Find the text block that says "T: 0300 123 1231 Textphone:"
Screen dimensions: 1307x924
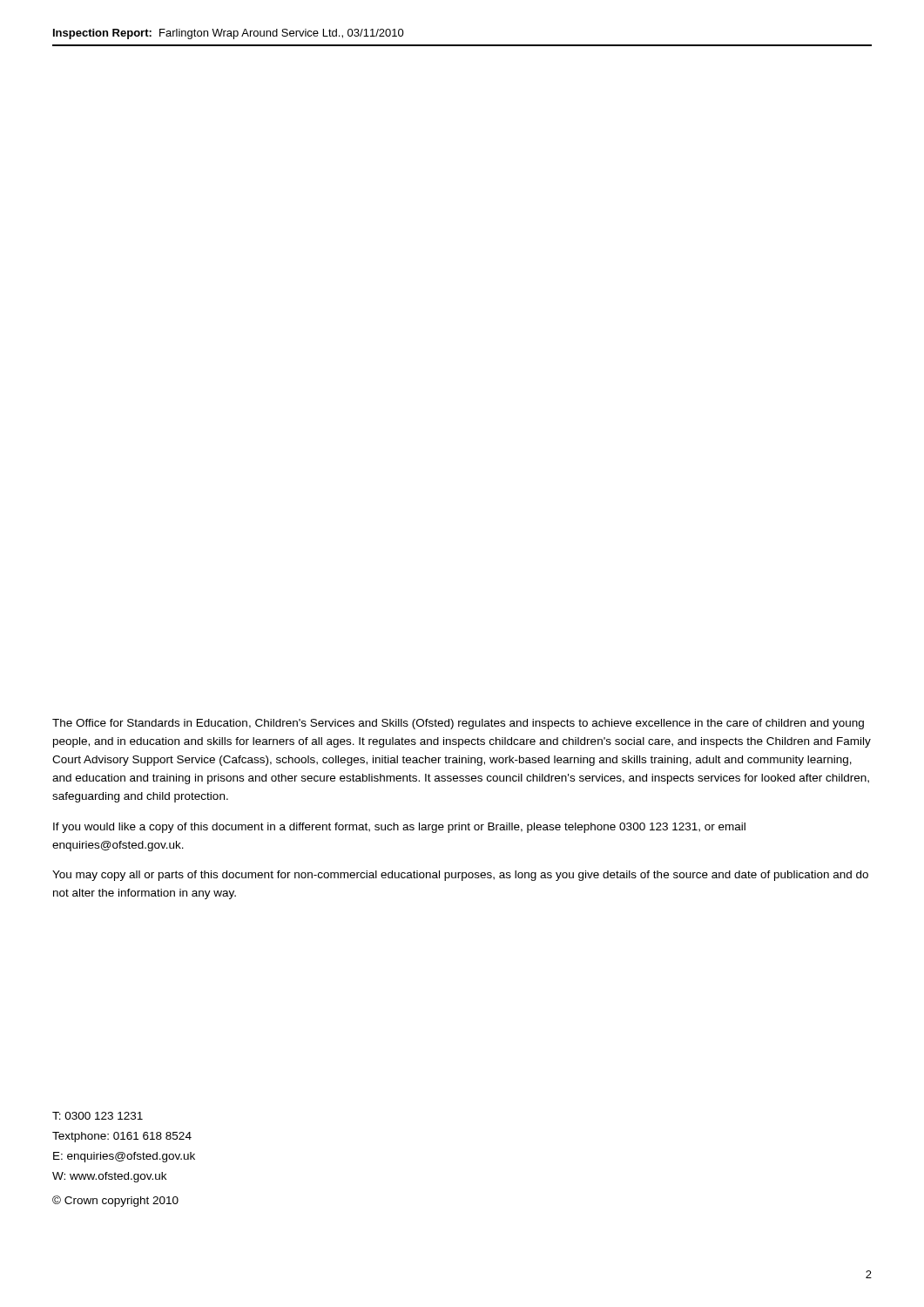[124, 1146]
